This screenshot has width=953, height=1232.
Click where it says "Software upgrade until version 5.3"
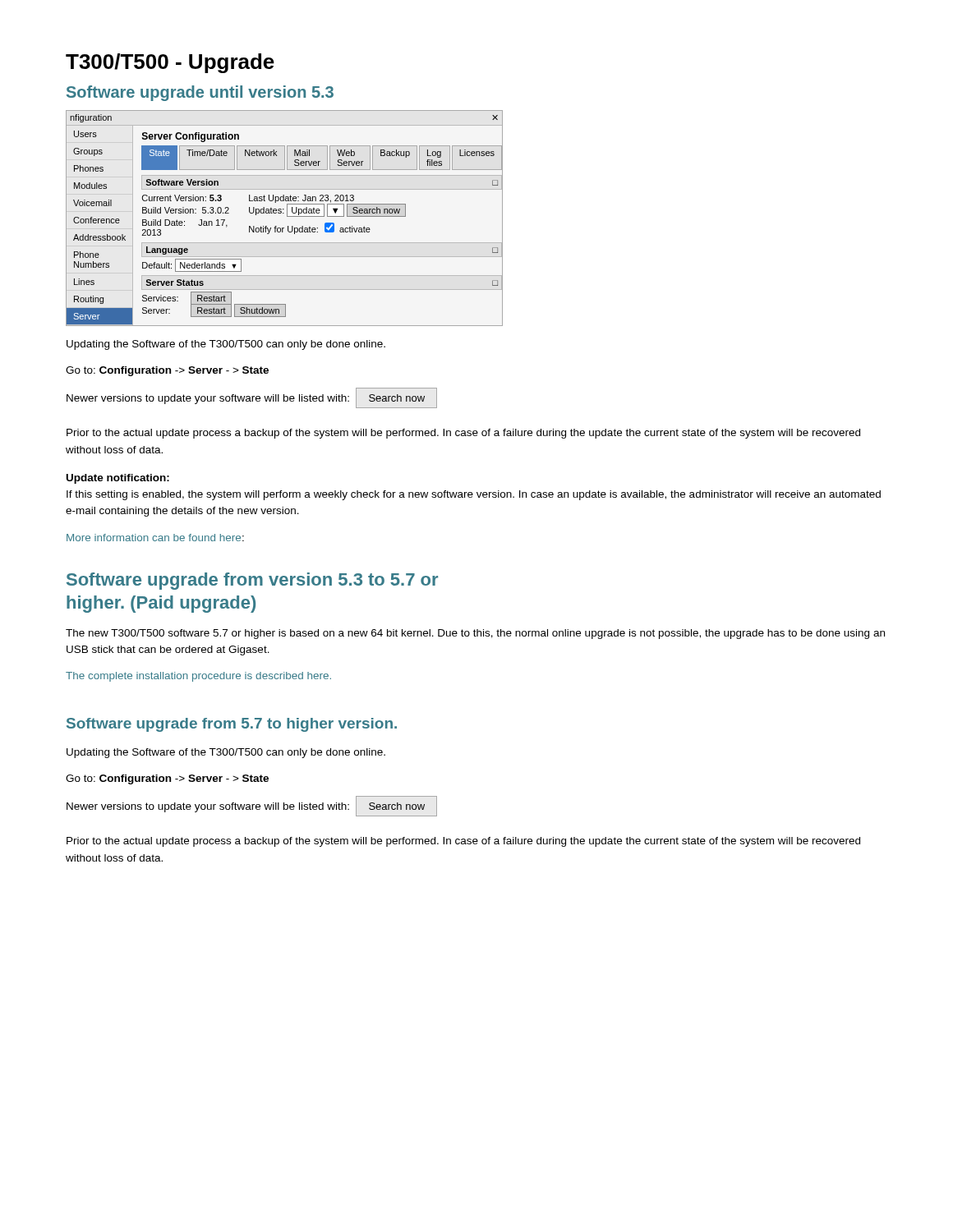200,92
